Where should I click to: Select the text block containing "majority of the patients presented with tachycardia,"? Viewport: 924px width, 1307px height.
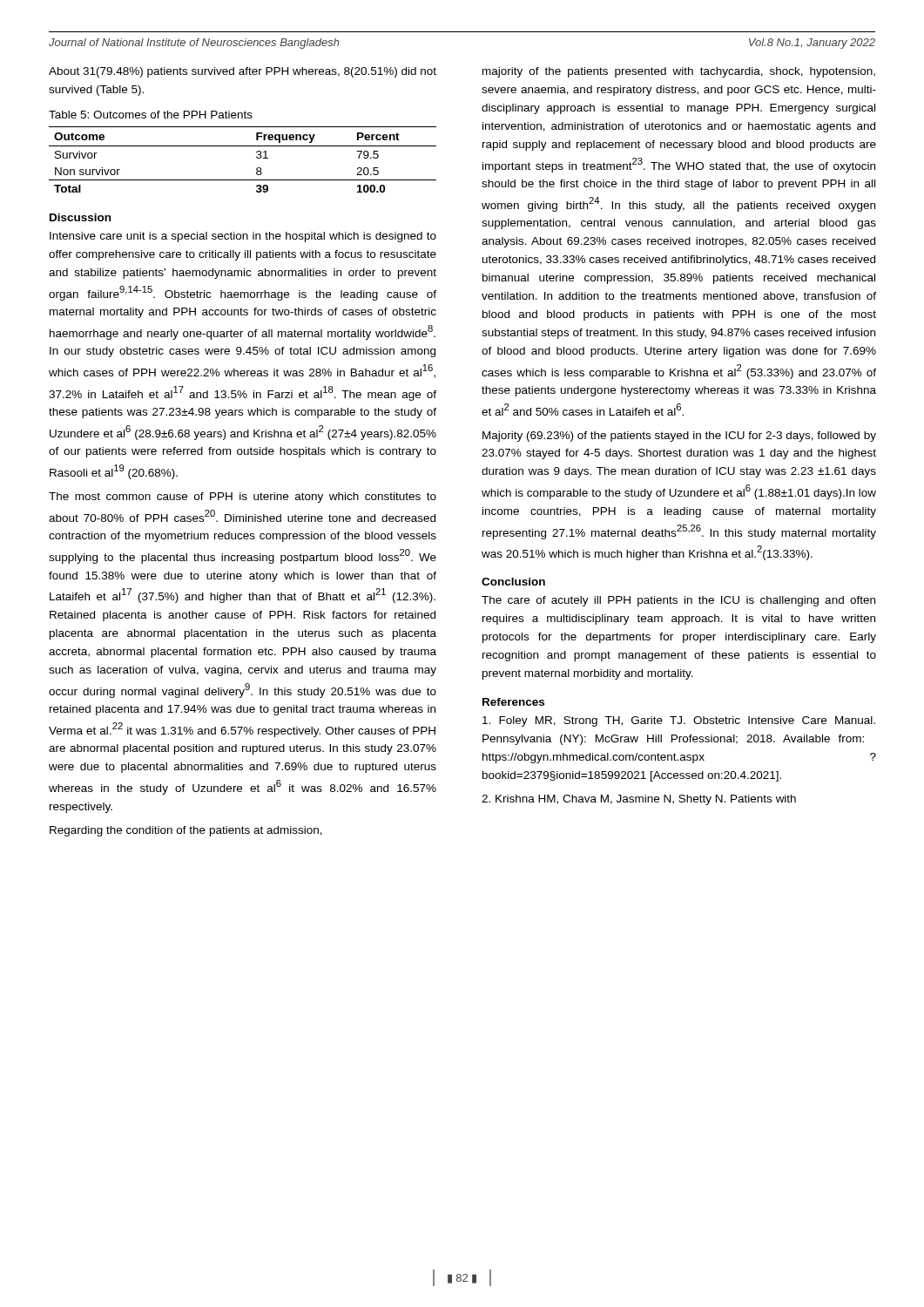tap(679, 242)
